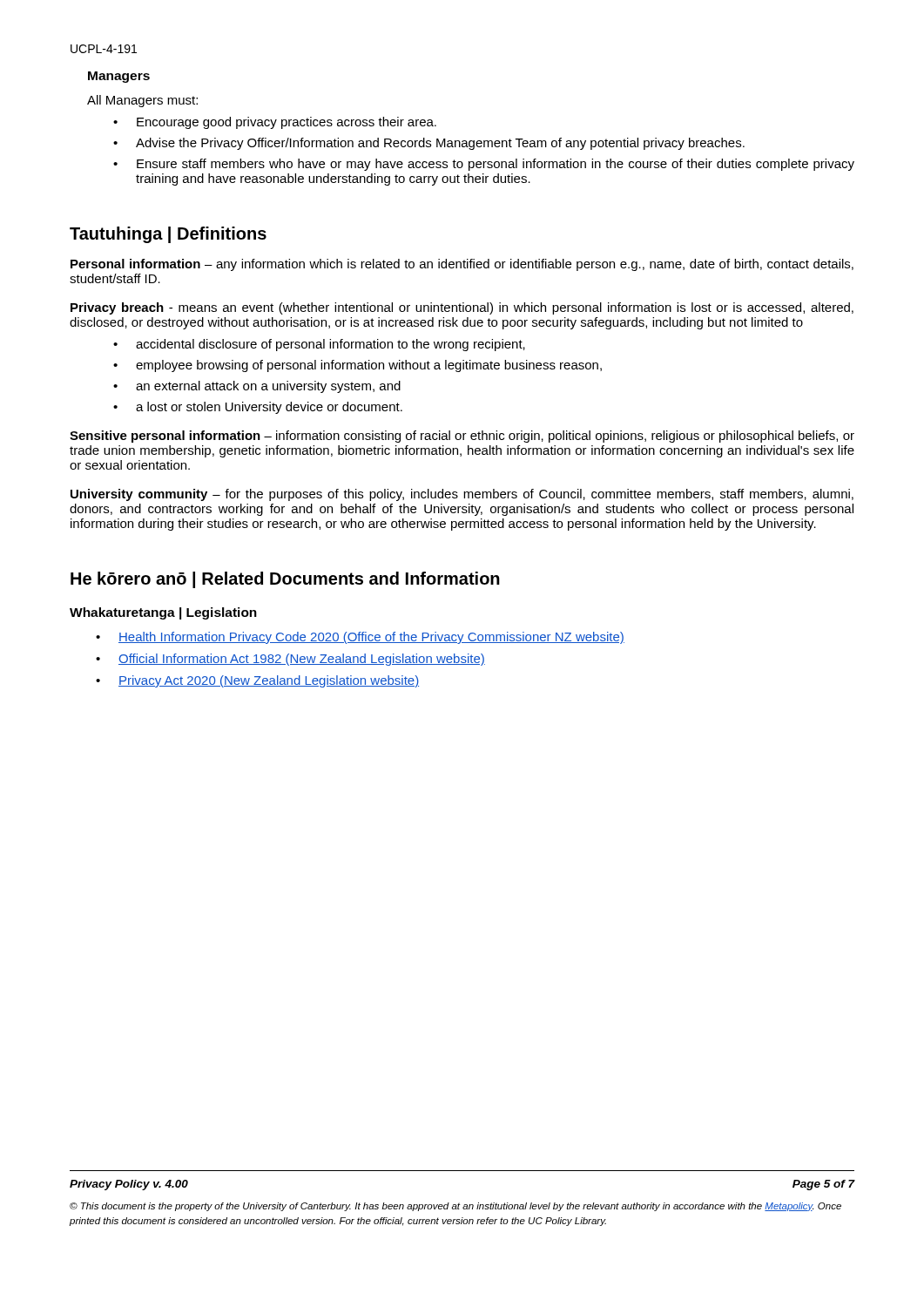Click the section header that begins "He kōrero anō | Related Documents and"
This screenshot has width=924, height=1307.
pos(285,579)
